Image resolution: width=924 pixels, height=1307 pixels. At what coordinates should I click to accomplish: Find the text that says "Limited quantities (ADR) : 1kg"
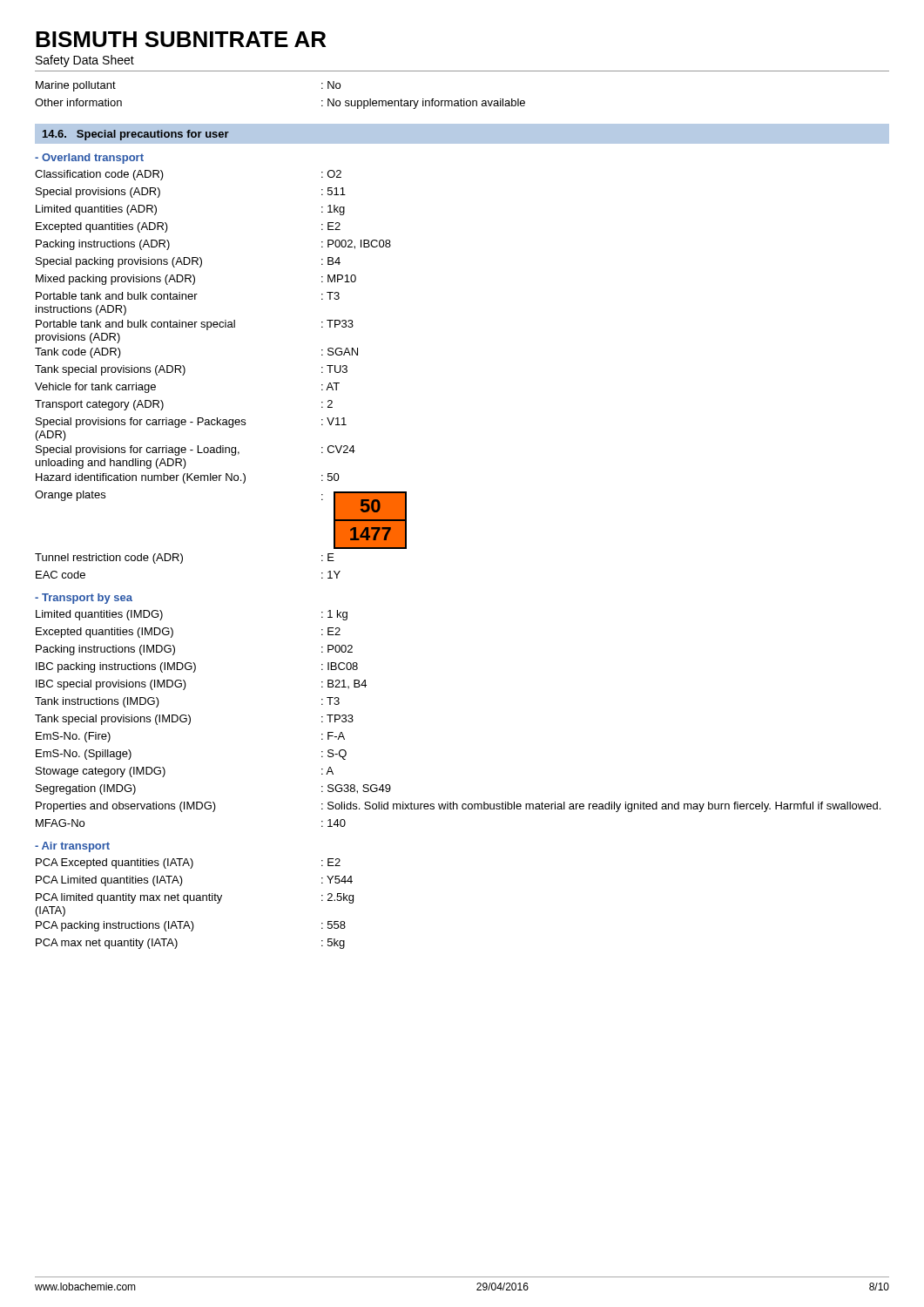pos(98,210)
